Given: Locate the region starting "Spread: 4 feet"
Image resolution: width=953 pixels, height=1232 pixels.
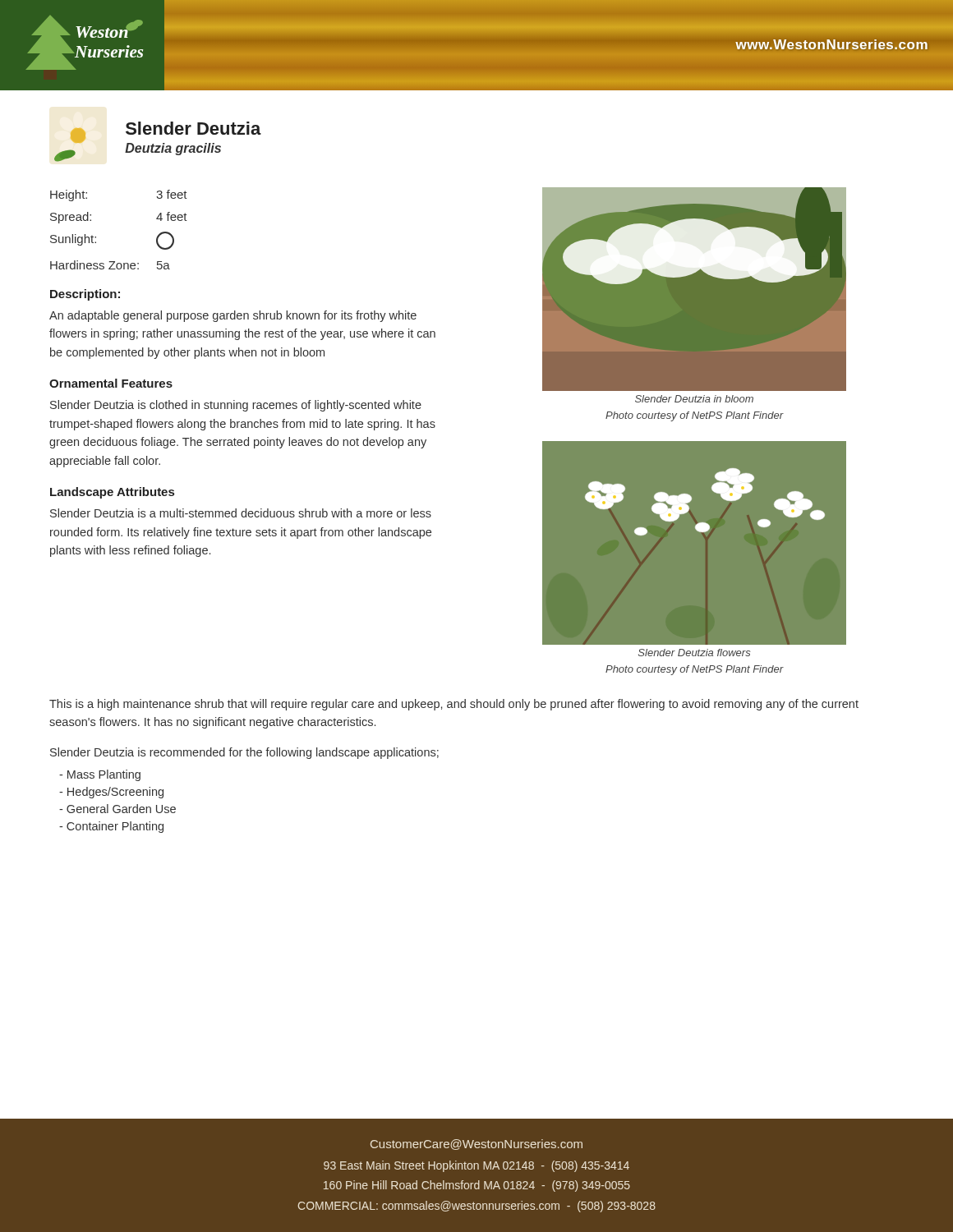Looking at the screenshot, I should [x=72, y=217].
